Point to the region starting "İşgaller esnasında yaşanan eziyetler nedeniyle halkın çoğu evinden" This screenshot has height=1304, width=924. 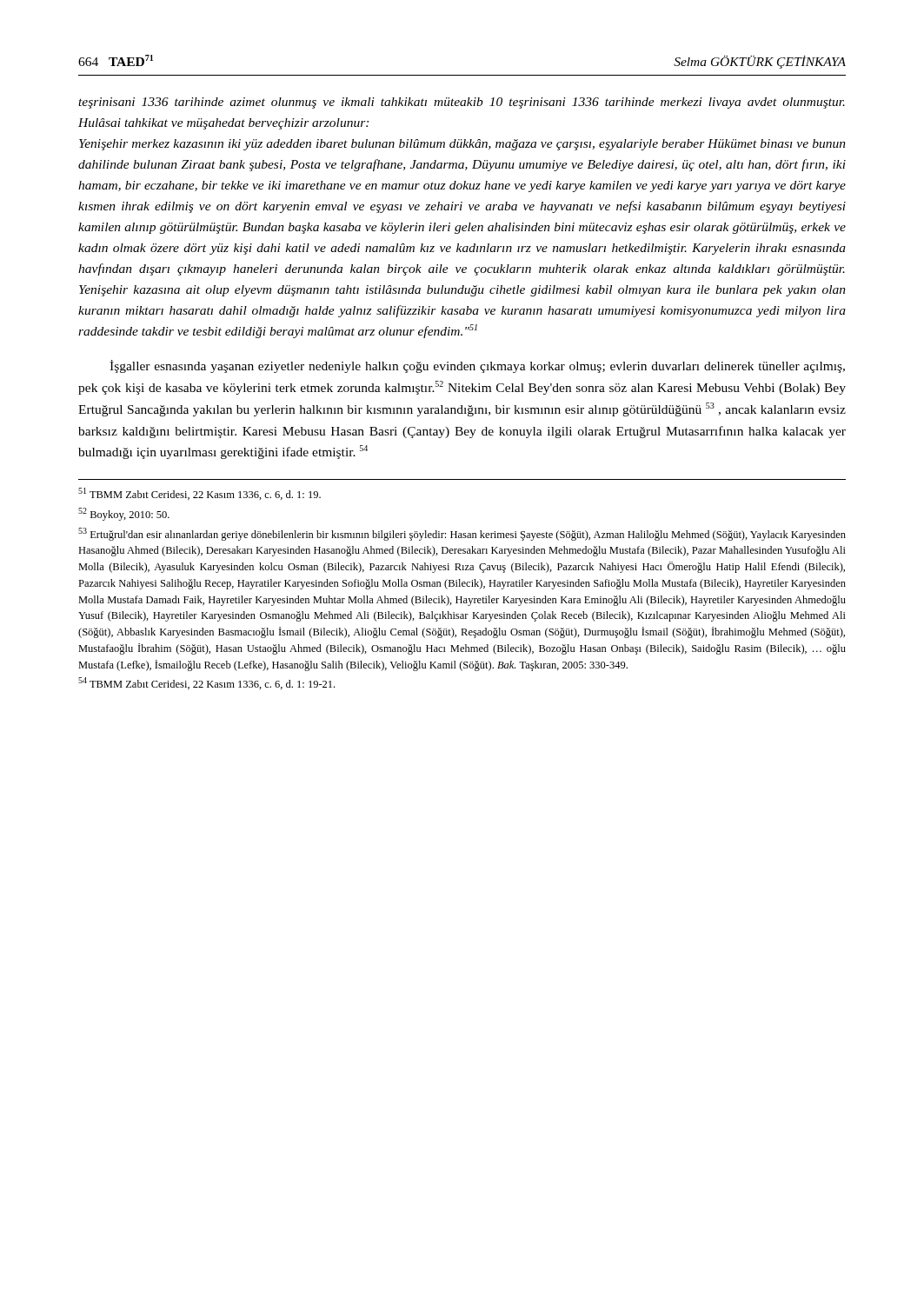tap(462, 409)
